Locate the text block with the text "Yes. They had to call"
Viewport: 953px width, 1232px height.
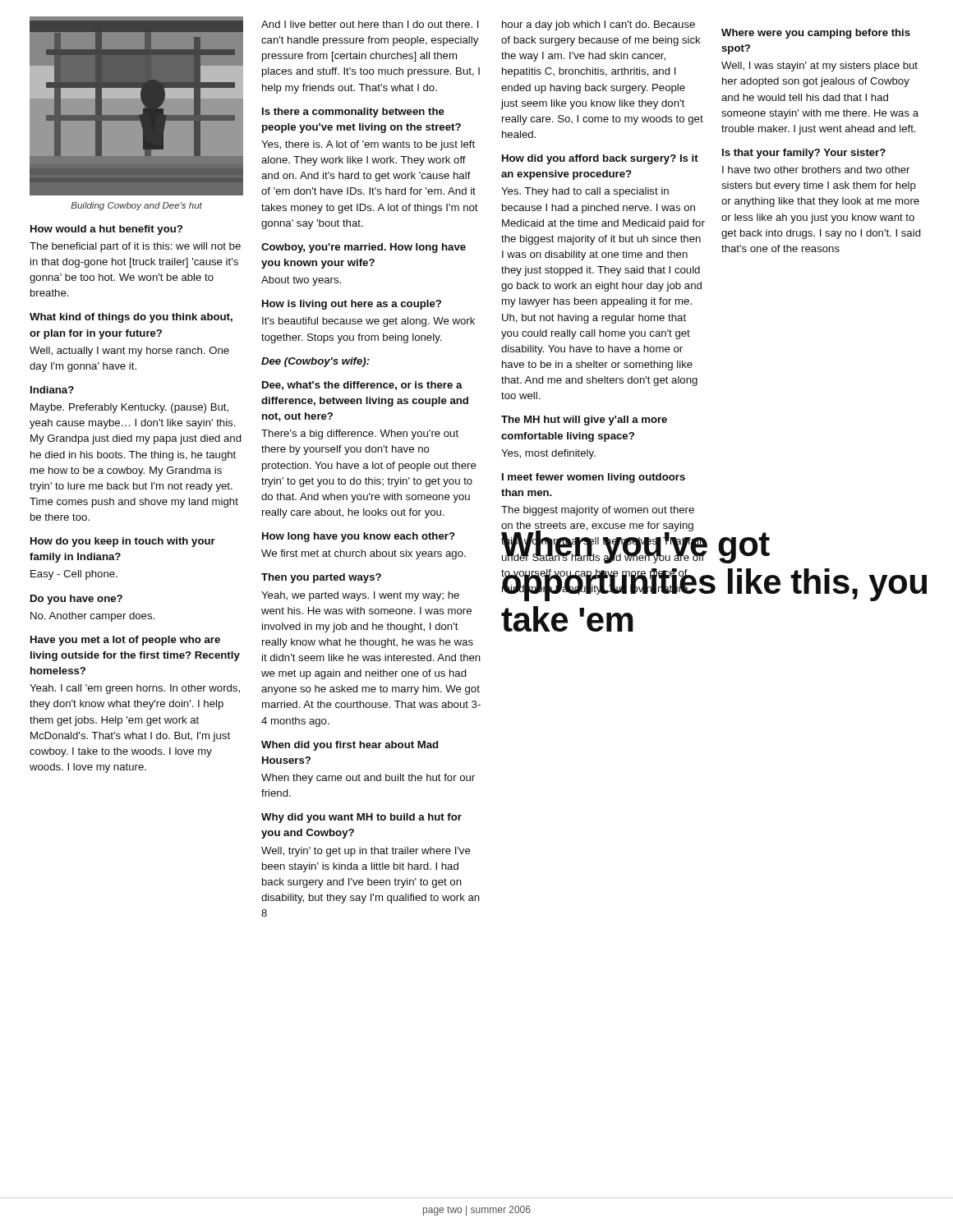(603, 294)
